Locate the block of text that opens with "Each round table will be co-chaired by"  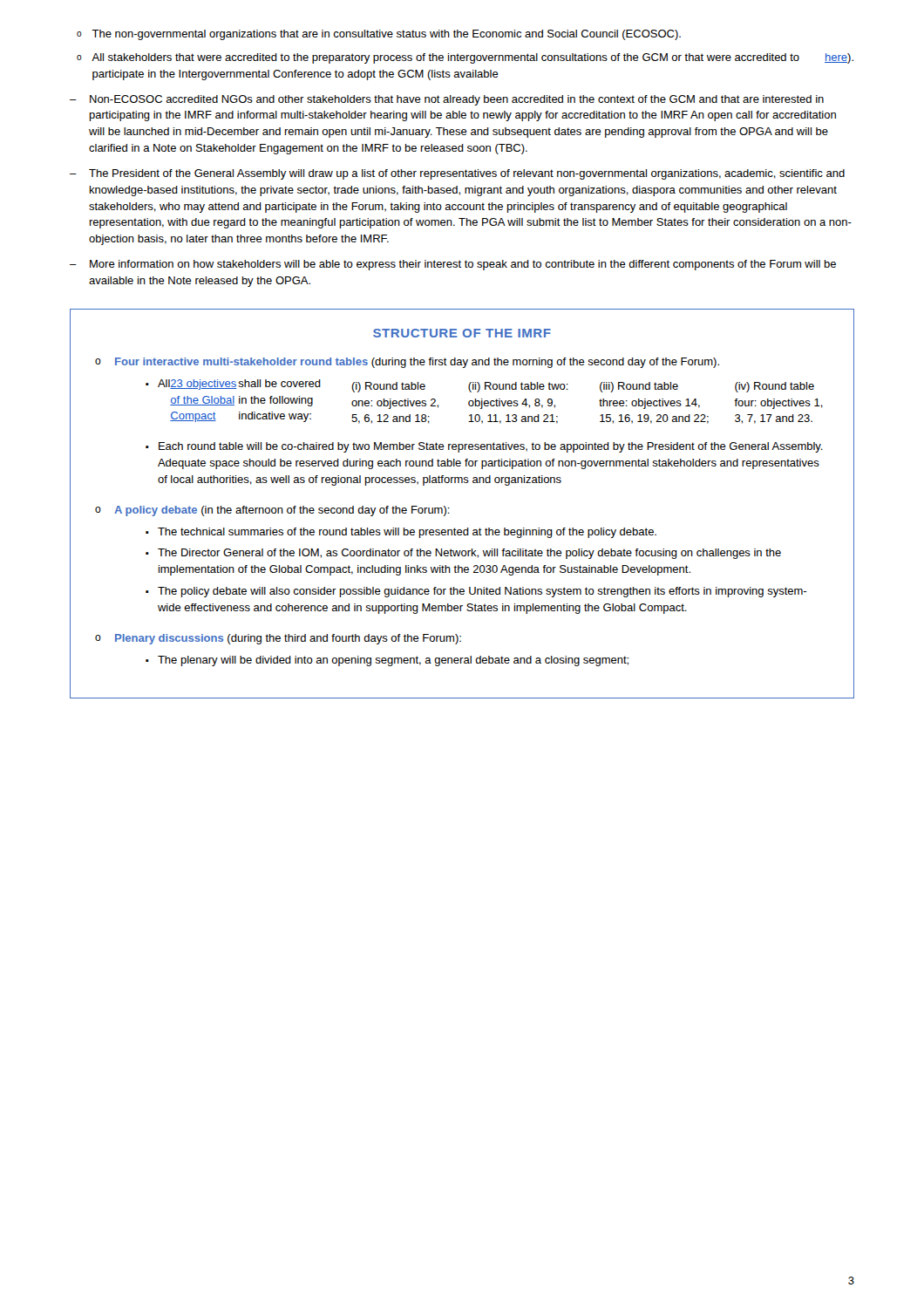(x=491, y=463)
